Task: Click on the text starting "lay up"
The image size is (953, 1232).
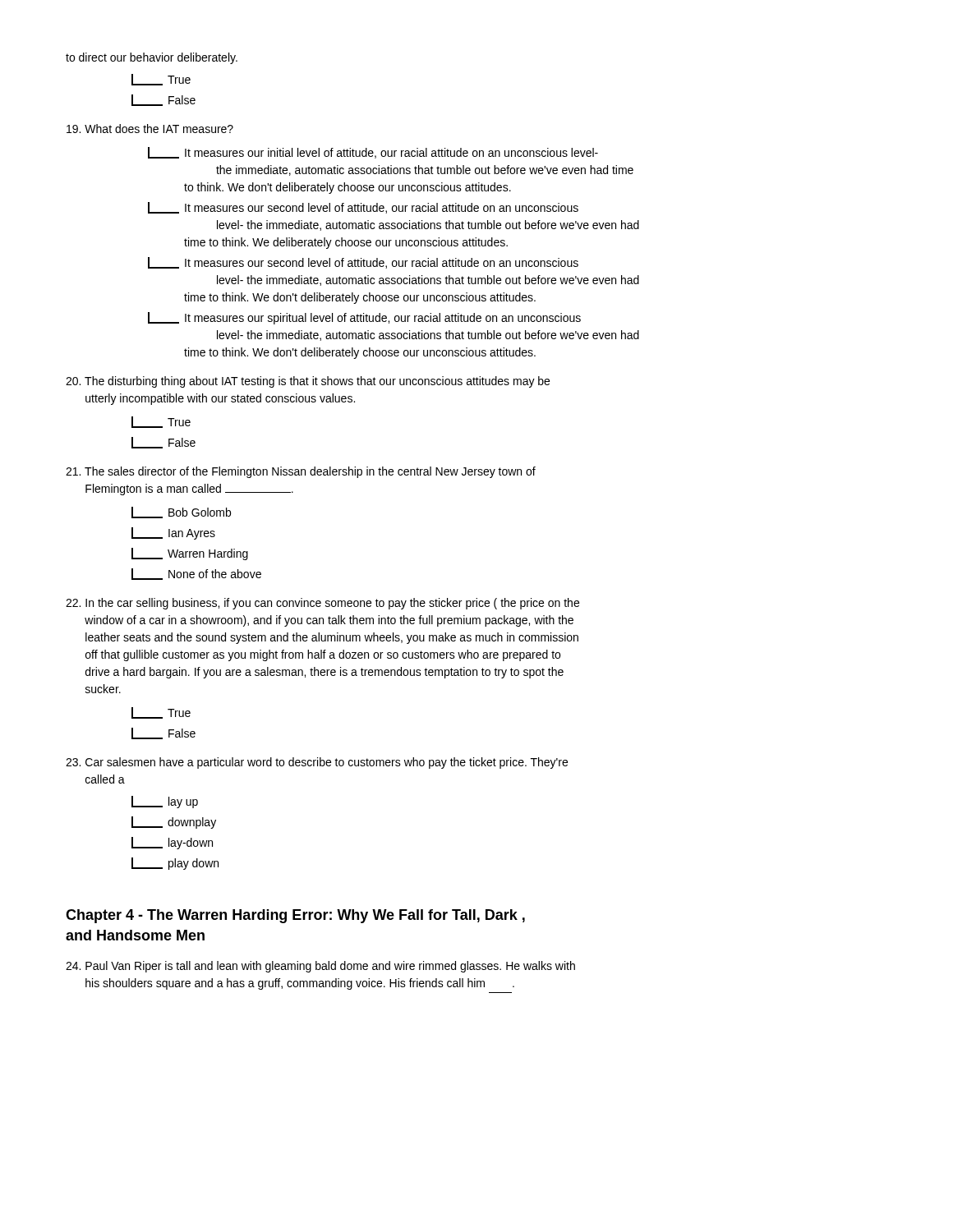Action: (165, 802)
